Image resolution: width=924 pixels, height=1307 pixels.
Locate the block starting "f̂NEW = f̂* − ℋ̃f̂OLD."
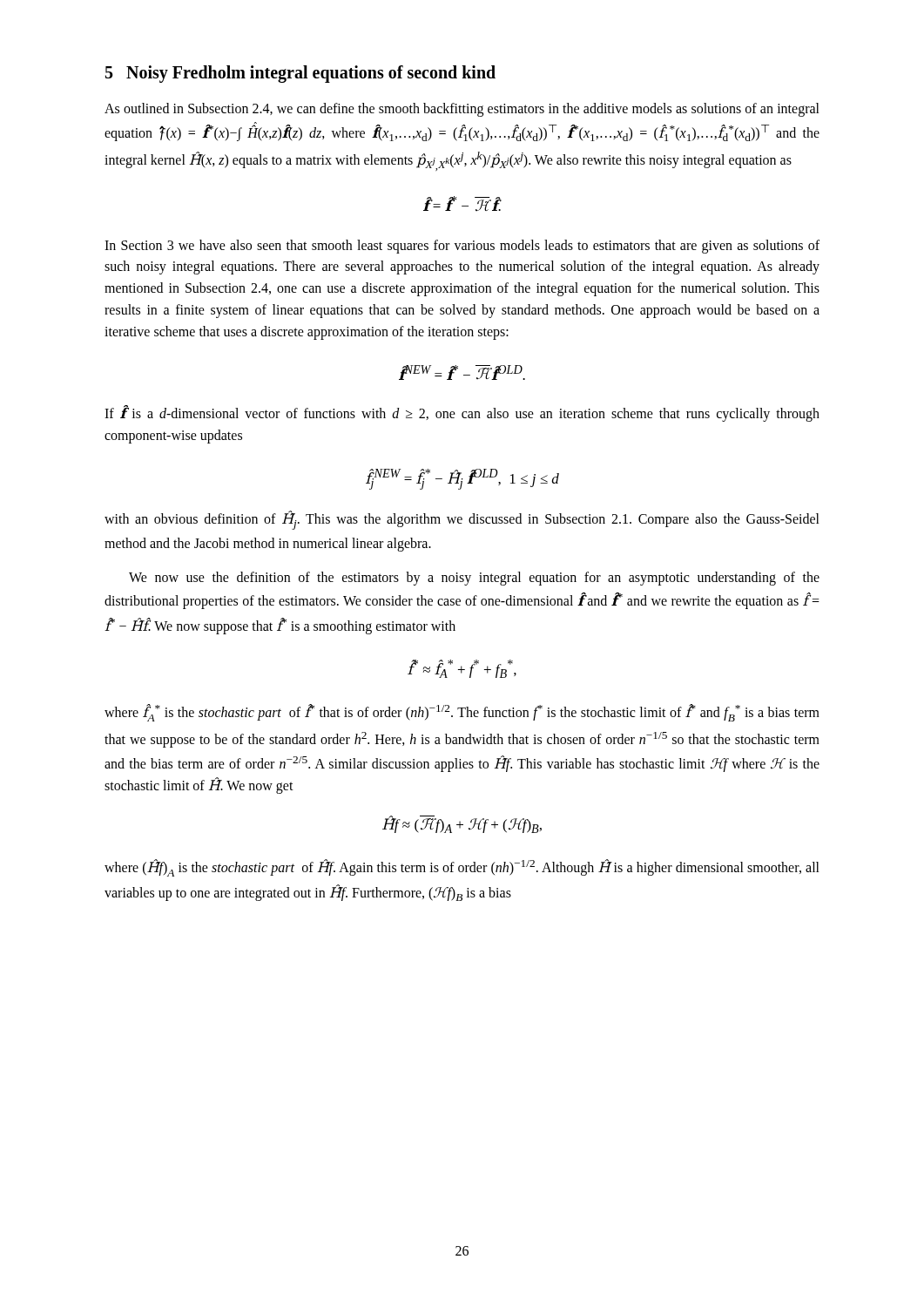pyautogui.click(x=462, y=373)
